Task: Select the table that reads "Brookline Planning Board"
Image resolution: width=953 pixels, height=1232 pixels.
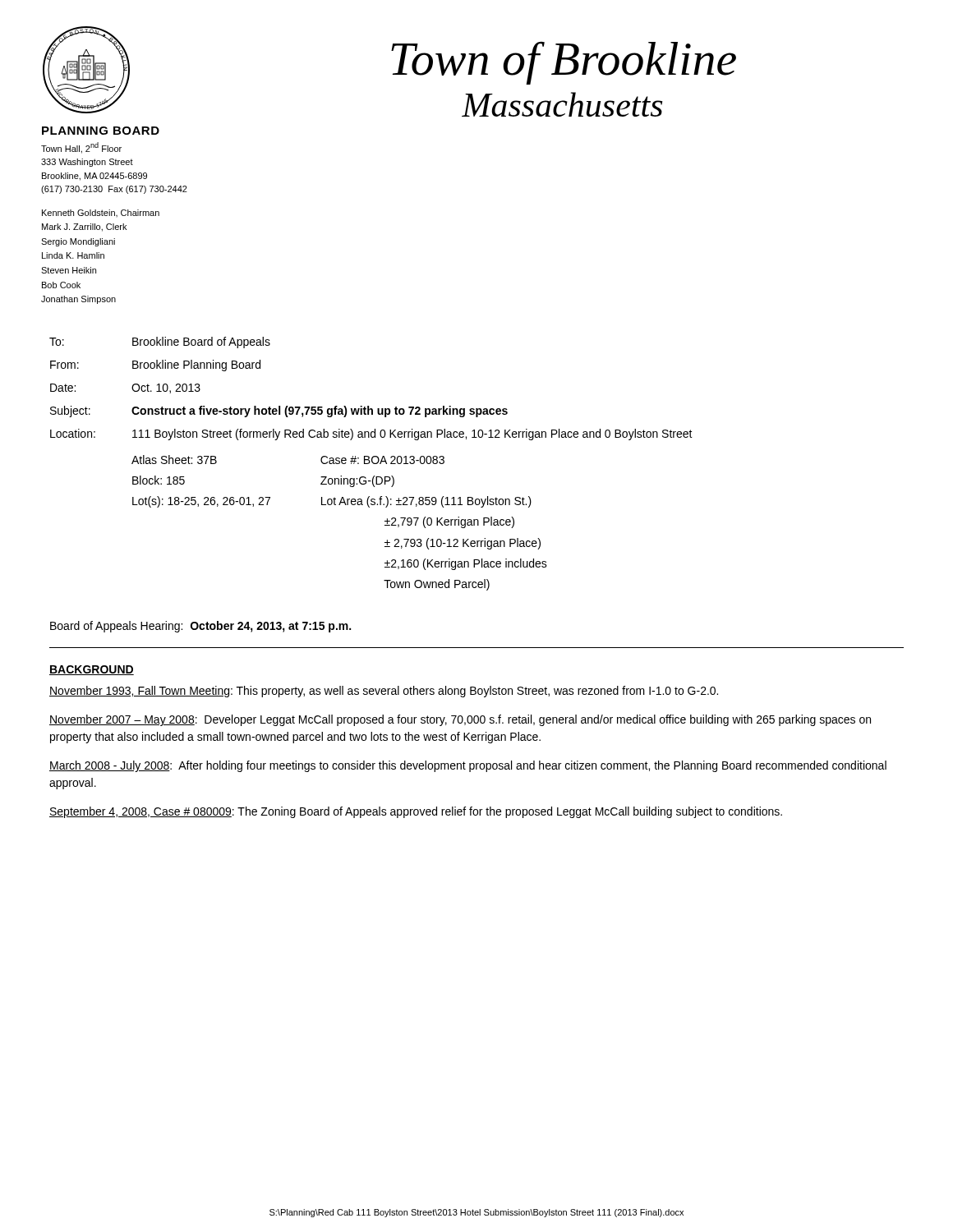Action: [x=476, y=465]
